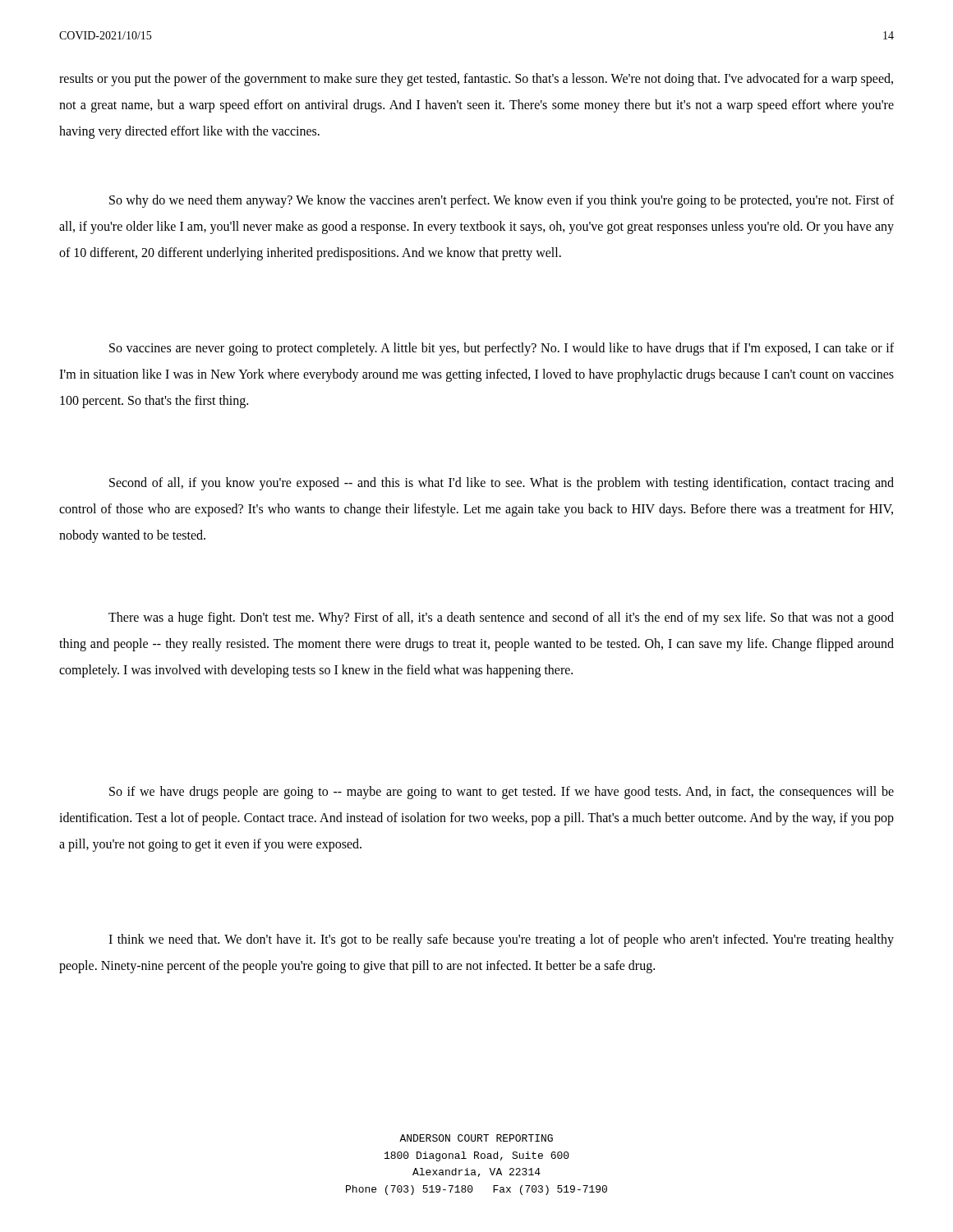953x1232 pixels.
Task: Click the passage that begins "So vaccines are never going to"
Action: (476, 374)
